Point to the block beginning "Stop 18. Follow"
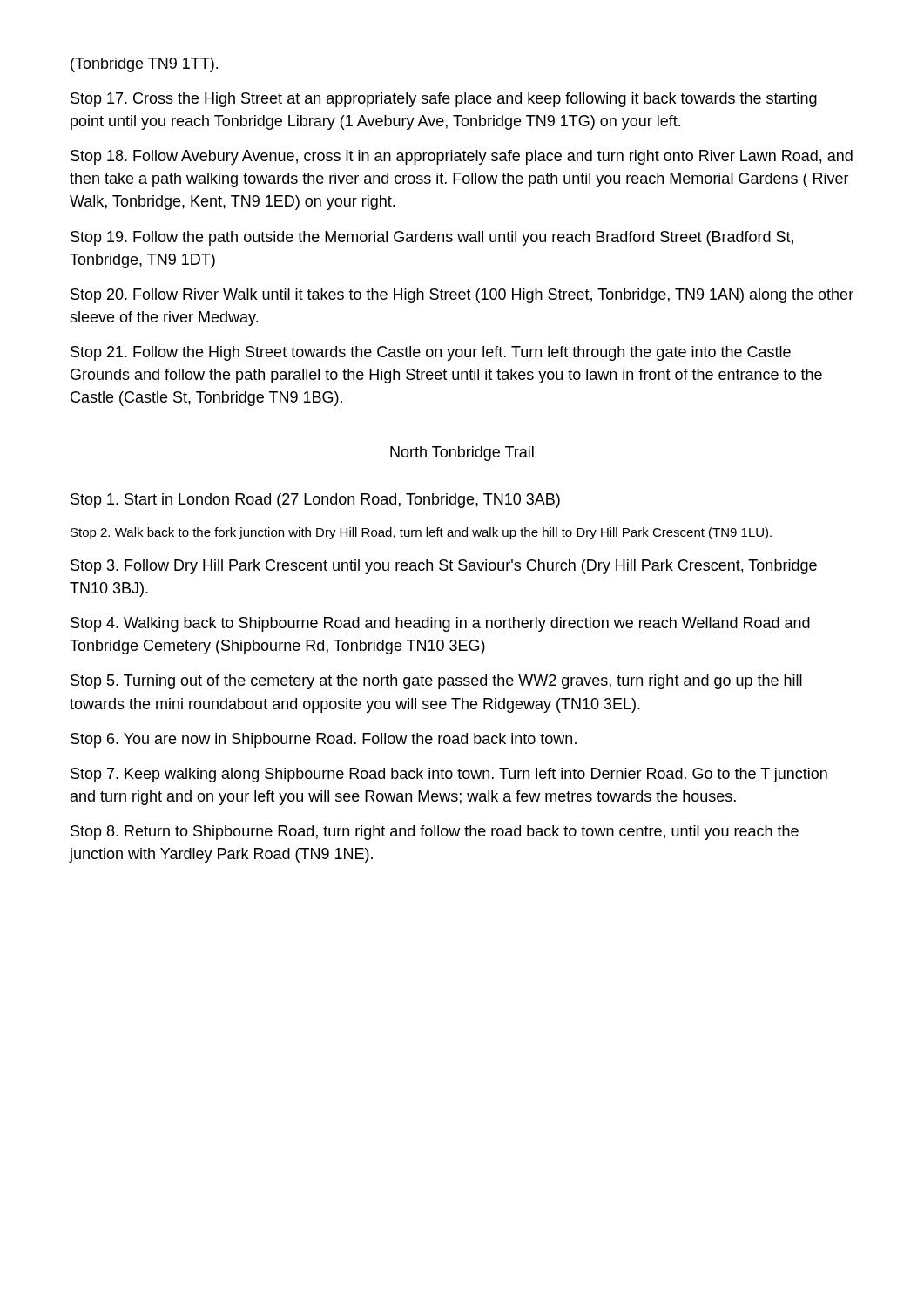924x1307 pixels. tap(462, 179)
